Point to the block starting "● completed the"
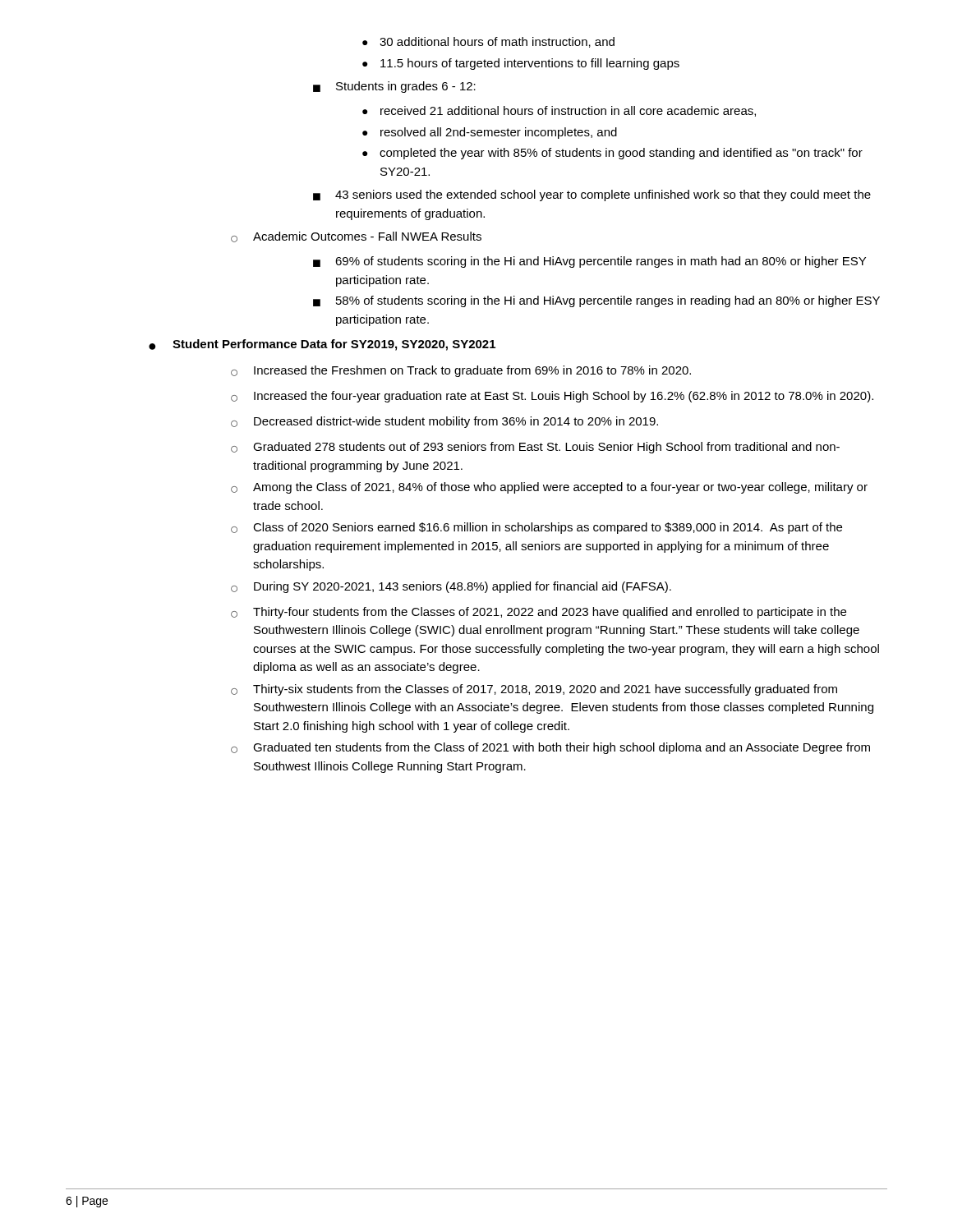The height and width of the screenshot is (1232, 953). pyautogui.click(x=624, y=162)
